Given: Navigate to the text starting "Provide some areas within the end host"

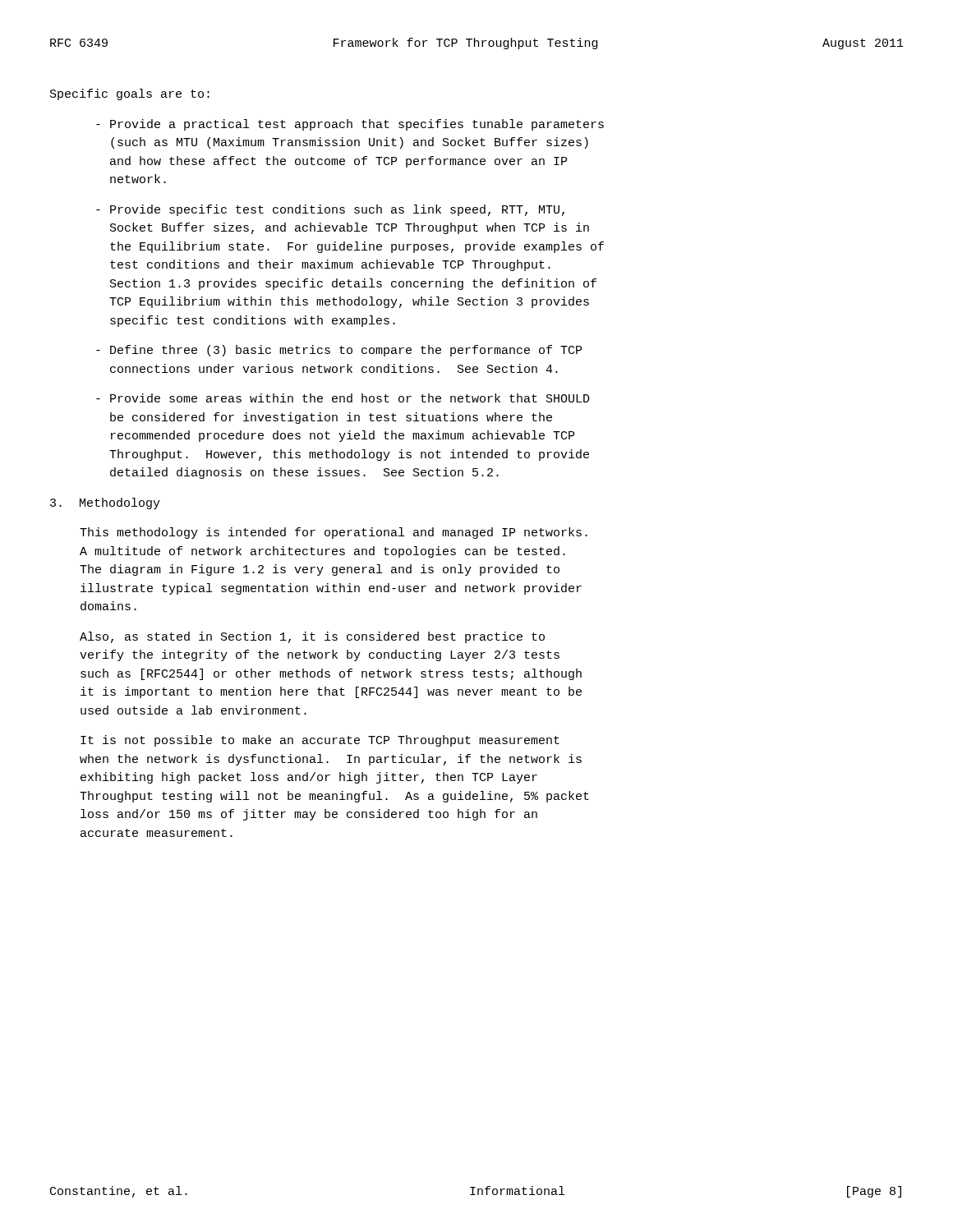Looking at the screenshot, I should tap(342, 437).
